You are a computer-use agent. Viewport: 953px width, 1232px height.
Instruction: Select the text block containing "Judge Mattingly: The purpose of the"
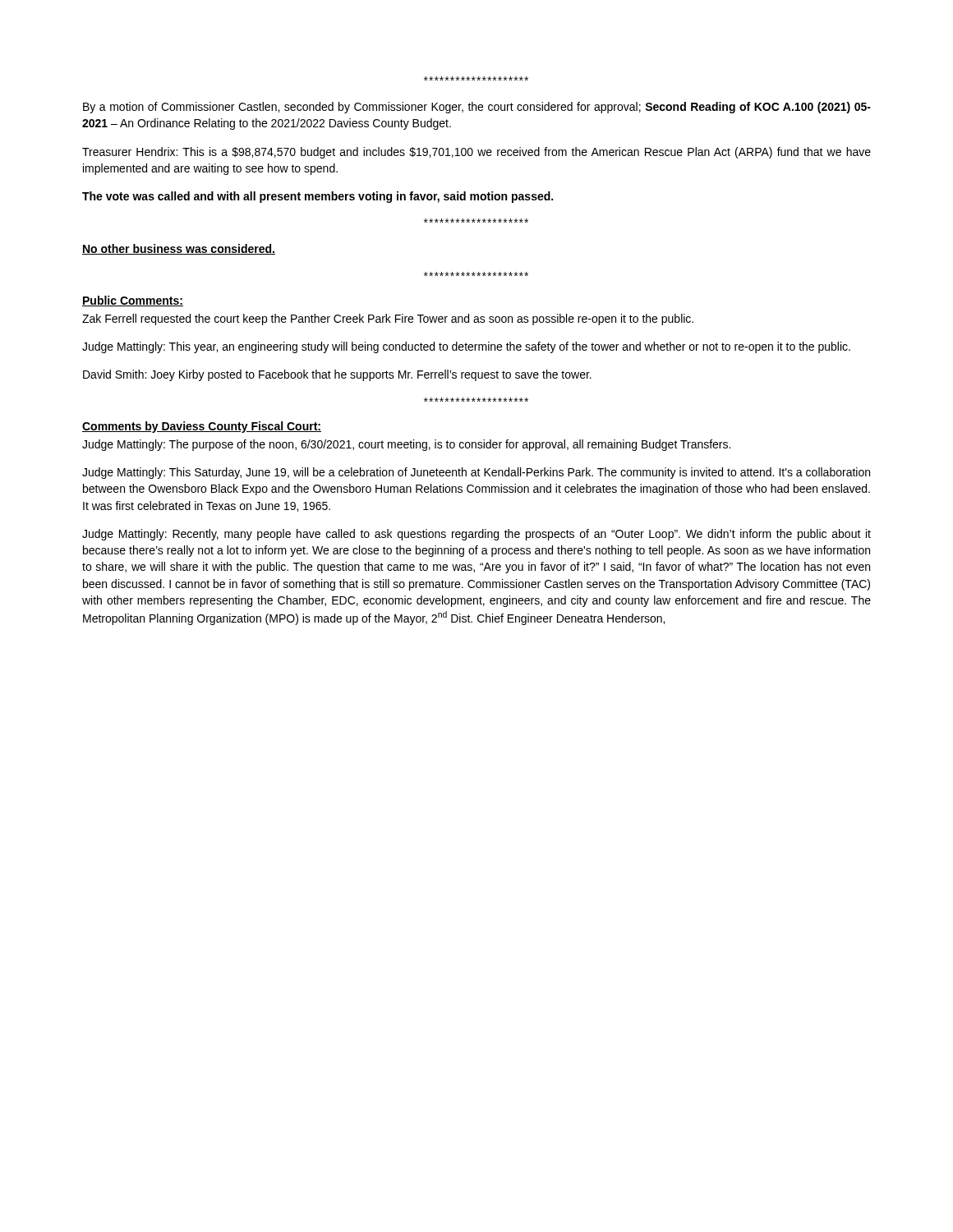pyautogui.click(x=476, y=444)
